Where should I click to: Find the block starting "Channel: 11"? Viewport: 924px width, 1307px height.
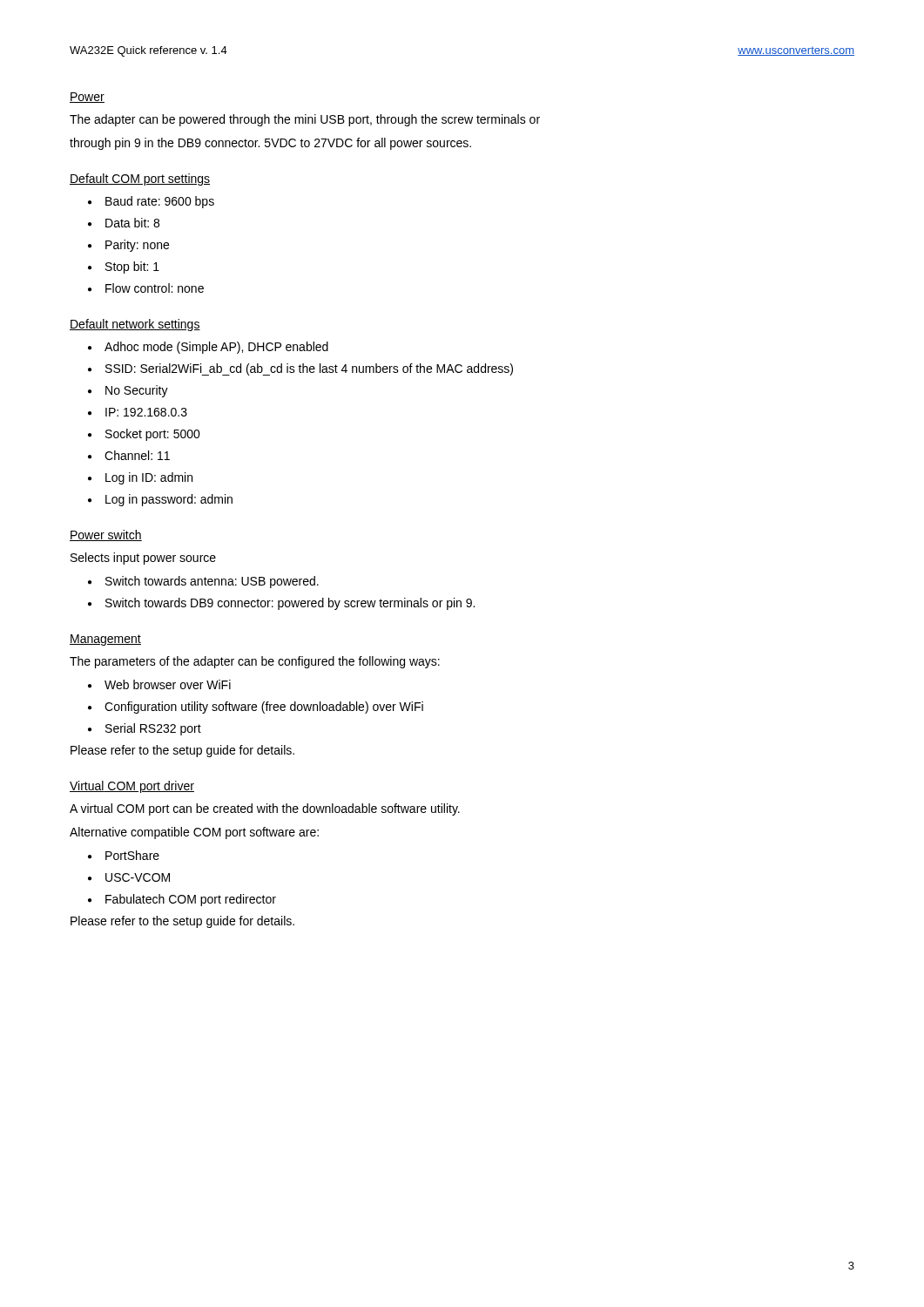pyautogui.click(x=137, y=456)
